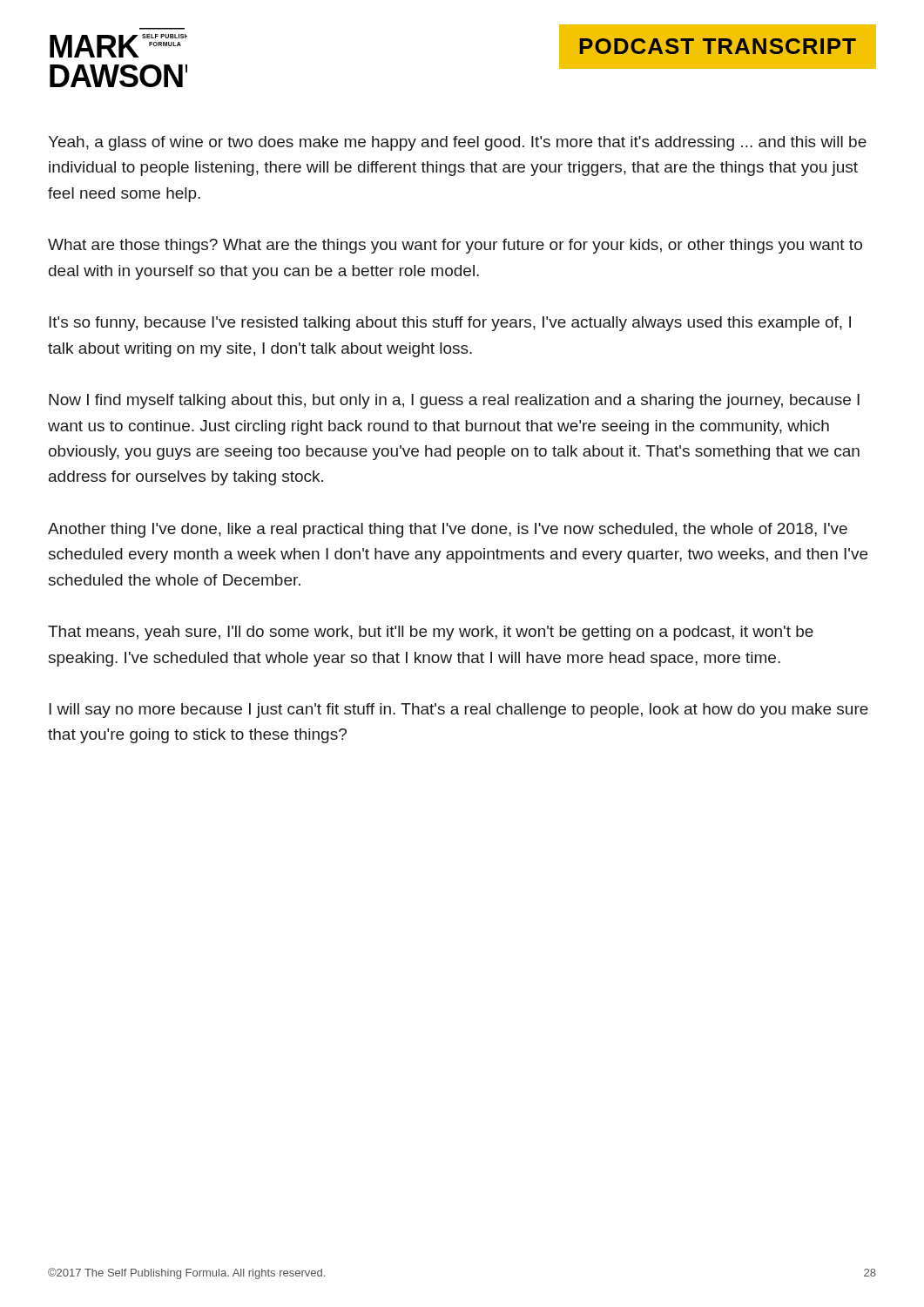Locate a logo
This screenshot has width=924, height=1307.
118,63
